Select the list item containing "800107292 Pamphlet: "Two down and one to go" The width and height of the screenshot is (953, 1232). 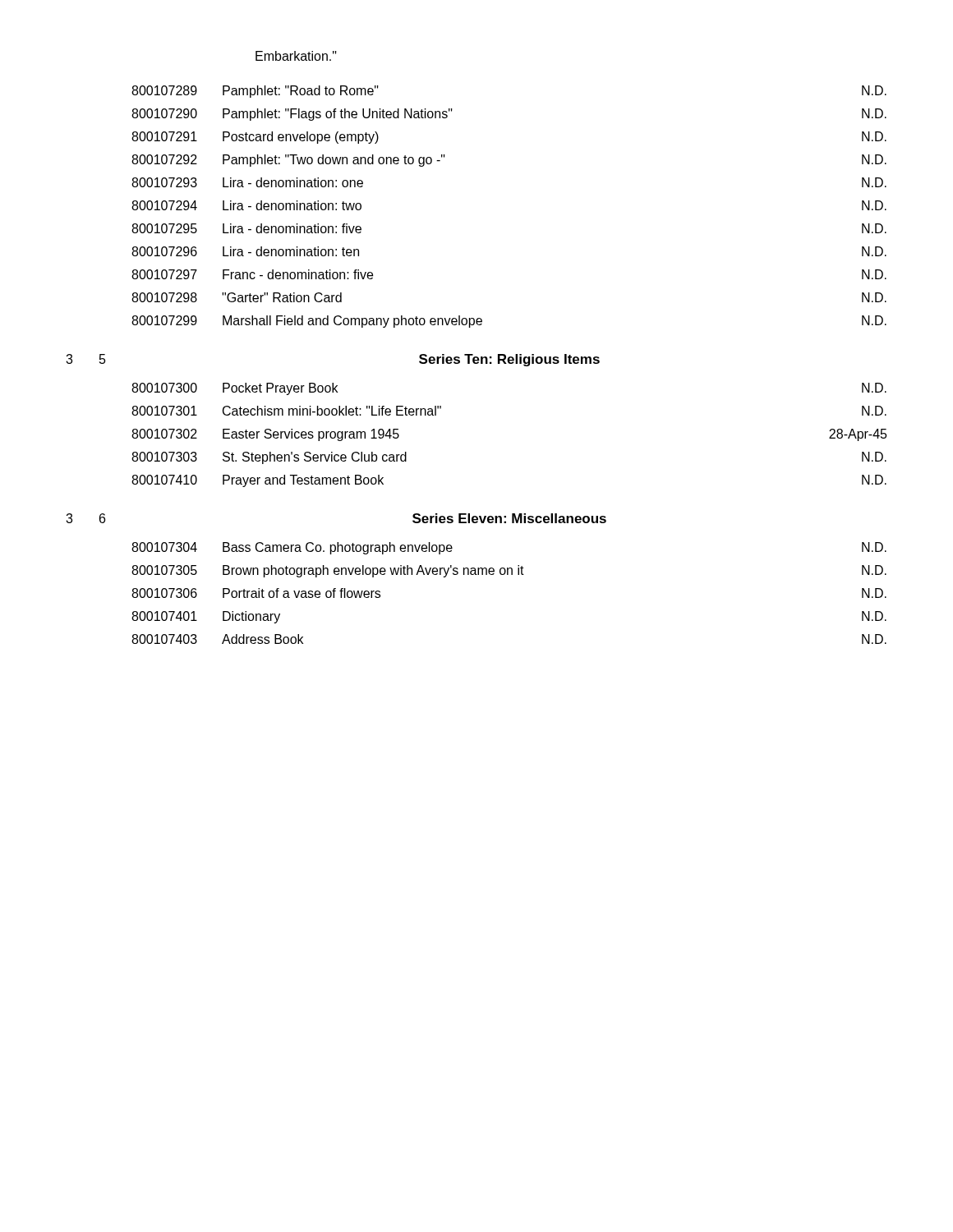[162, 161]
